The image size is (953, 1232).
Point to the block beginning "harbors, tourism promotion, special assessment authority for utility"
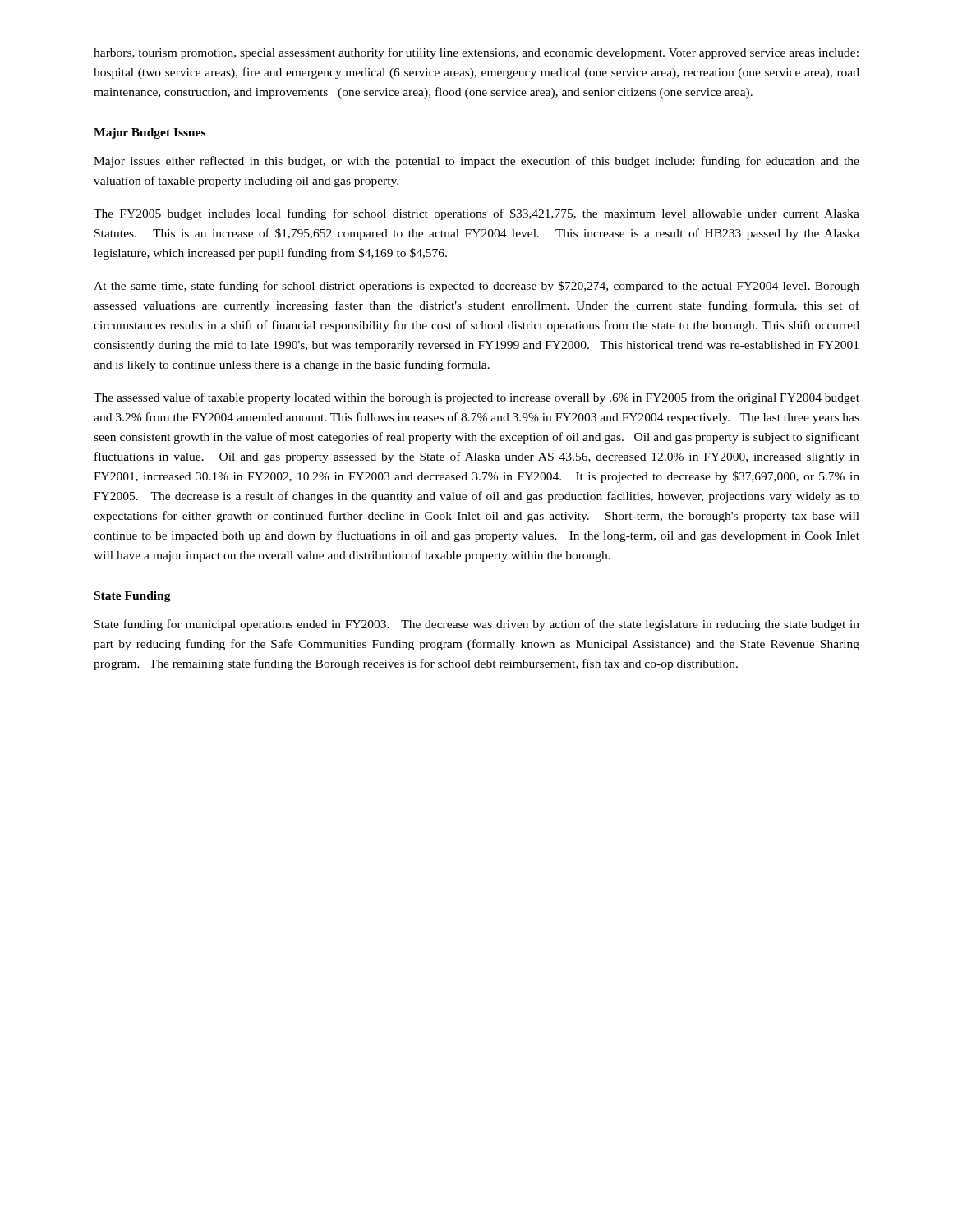(x=476, y=72)
